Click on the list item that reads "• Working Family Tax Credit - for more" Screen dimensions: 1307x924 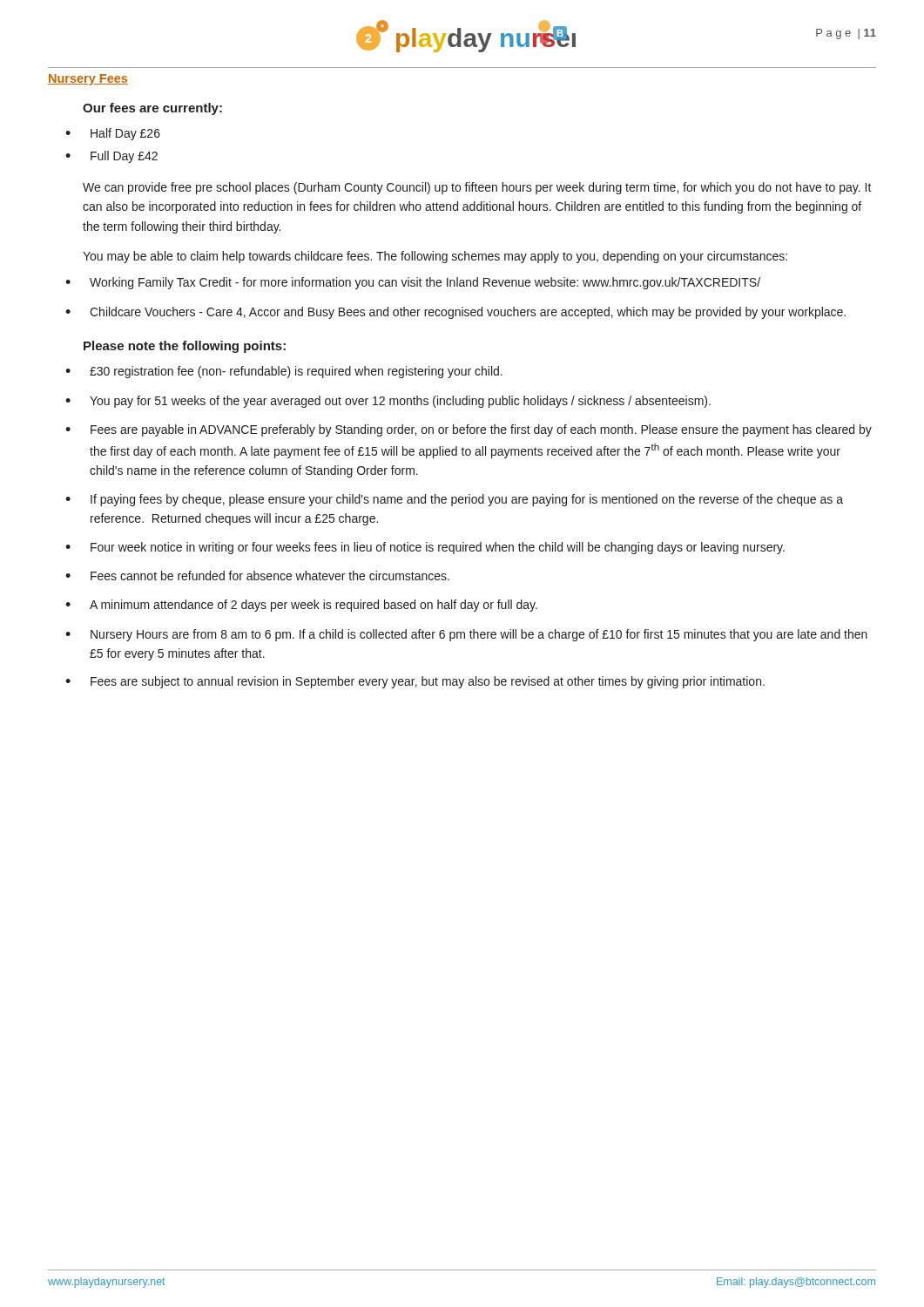(471, 283)
